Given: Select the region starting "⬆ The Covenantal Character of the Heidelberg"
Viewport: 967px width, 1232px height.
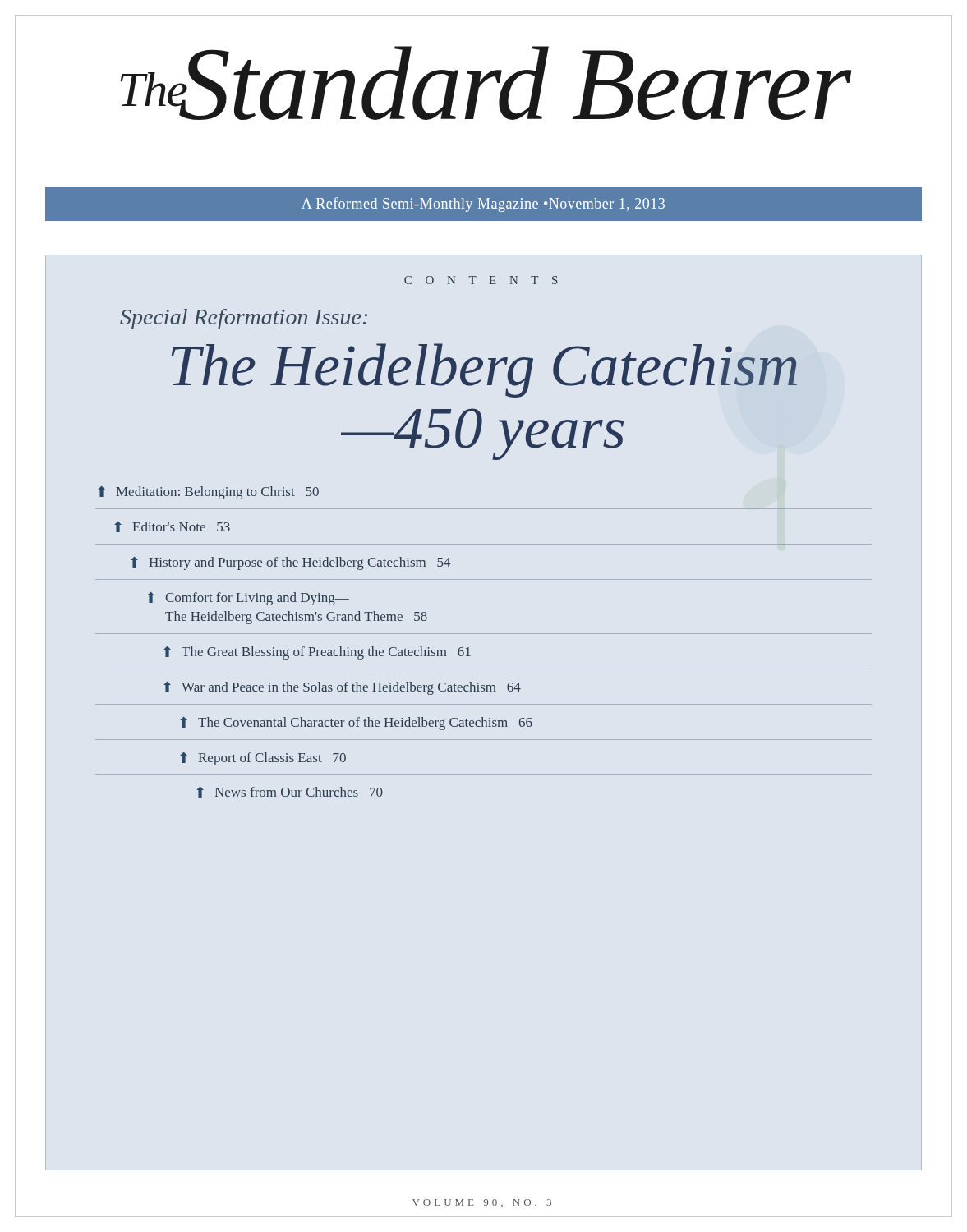Looking at the screenshot, I should tap(355, 723).
